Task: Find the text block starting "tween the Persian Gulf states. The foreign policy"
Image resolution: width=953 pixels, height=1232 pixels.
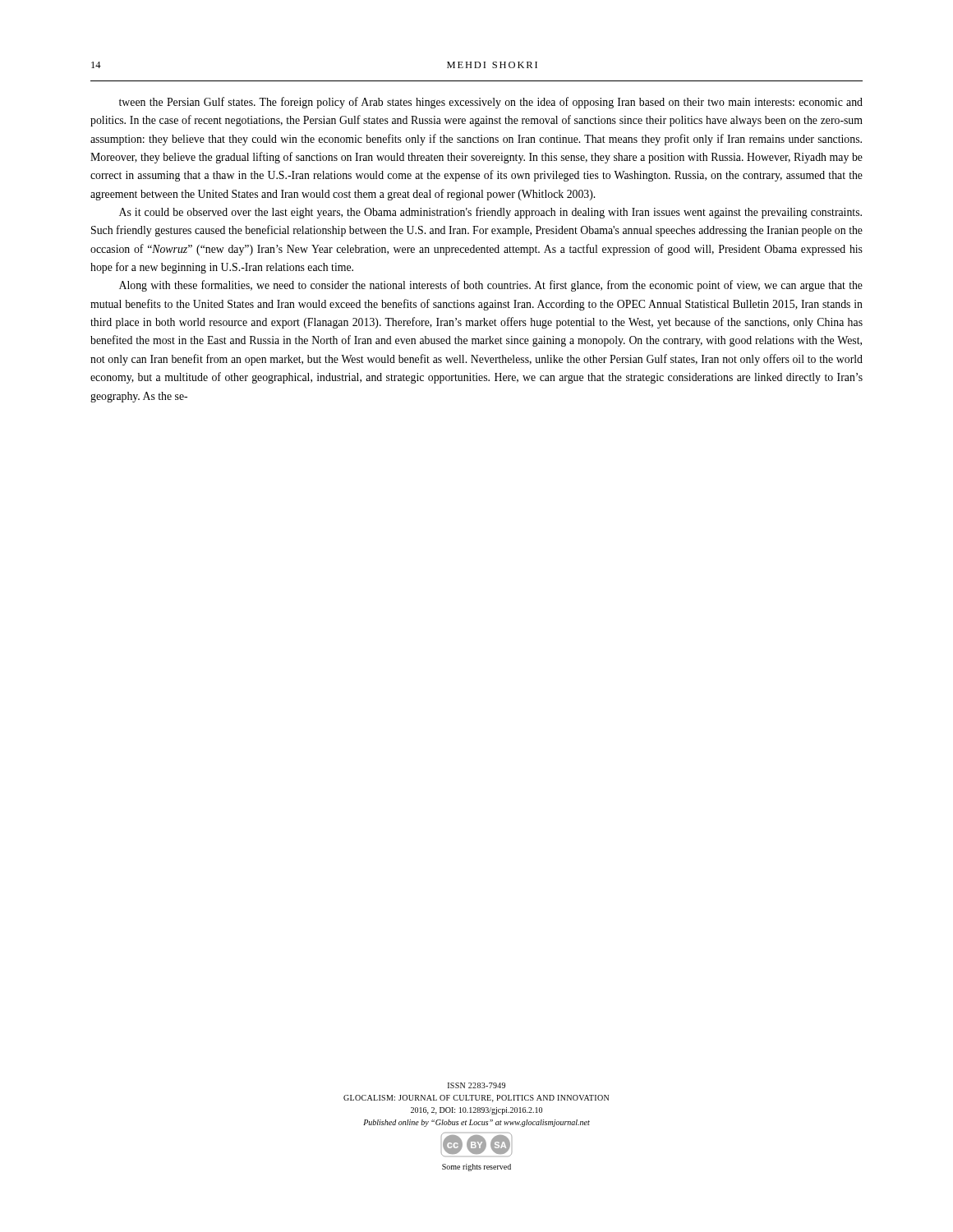Action: tap(476, 149)
